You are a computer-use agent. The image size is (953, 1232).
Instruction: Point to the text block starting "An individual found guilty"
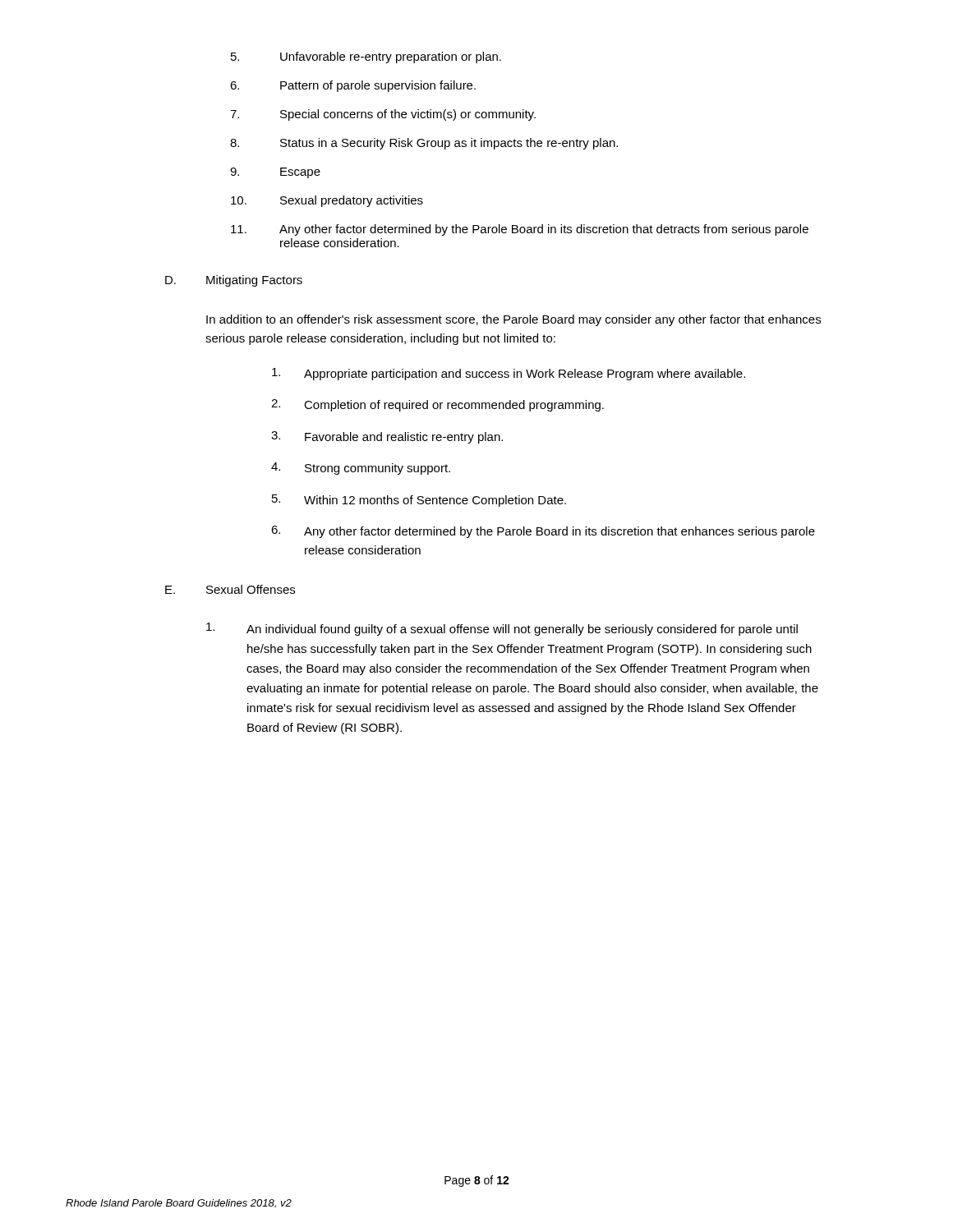point(513,678)
